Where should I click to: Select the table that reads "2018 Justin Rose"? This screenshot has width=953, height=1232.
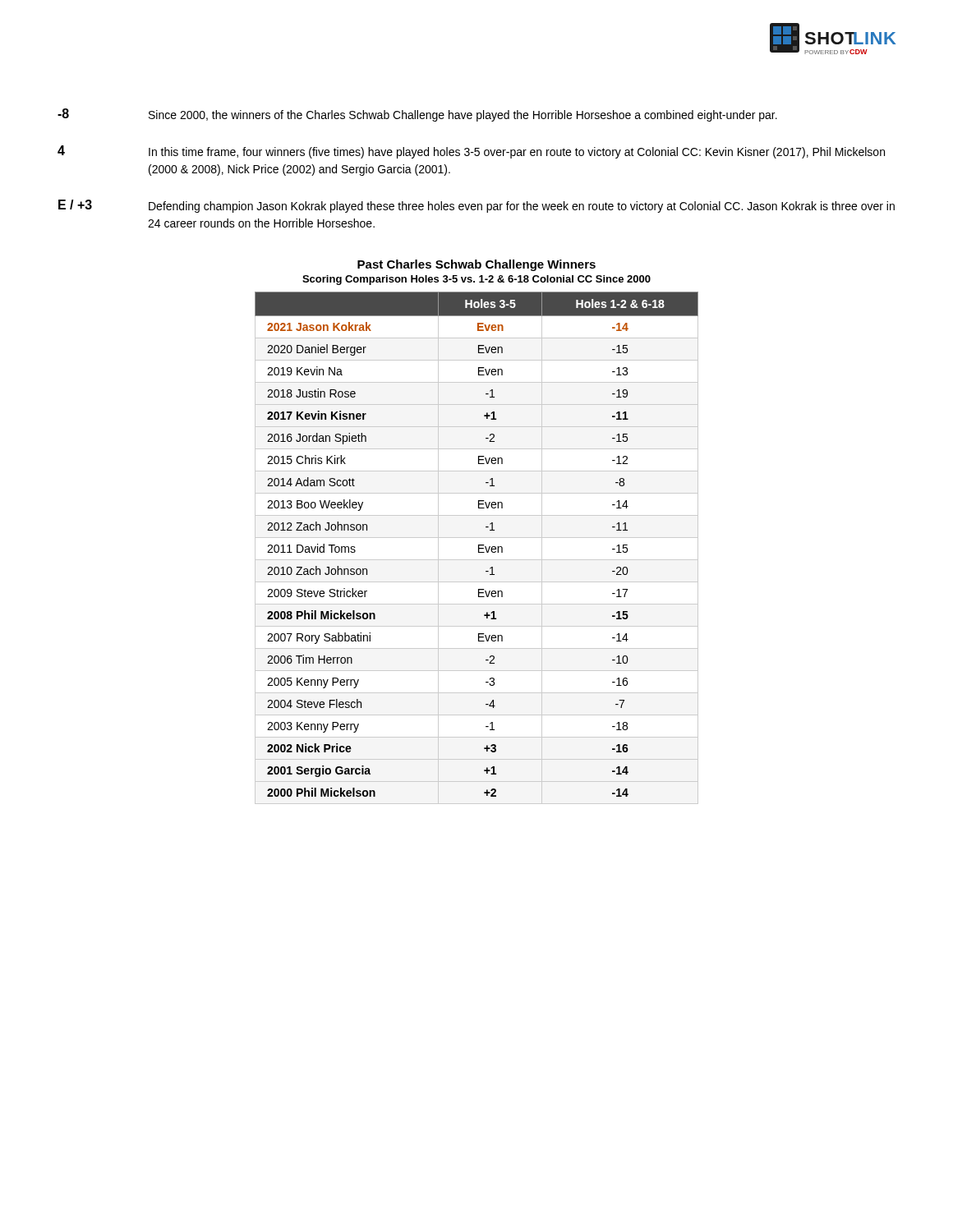476,548
